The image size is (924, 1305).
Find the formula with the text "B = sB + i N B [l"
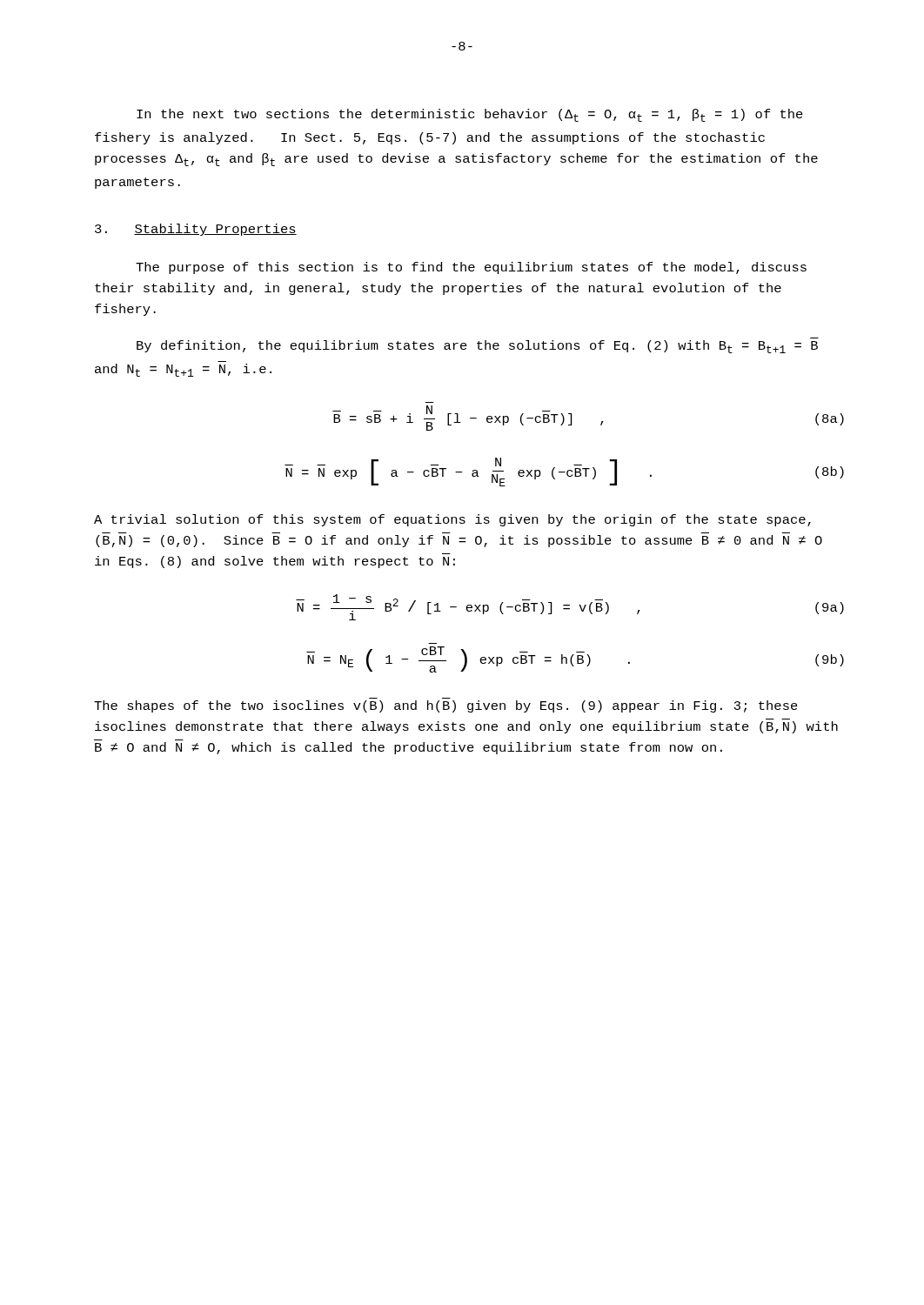click(x=589, y=419)
